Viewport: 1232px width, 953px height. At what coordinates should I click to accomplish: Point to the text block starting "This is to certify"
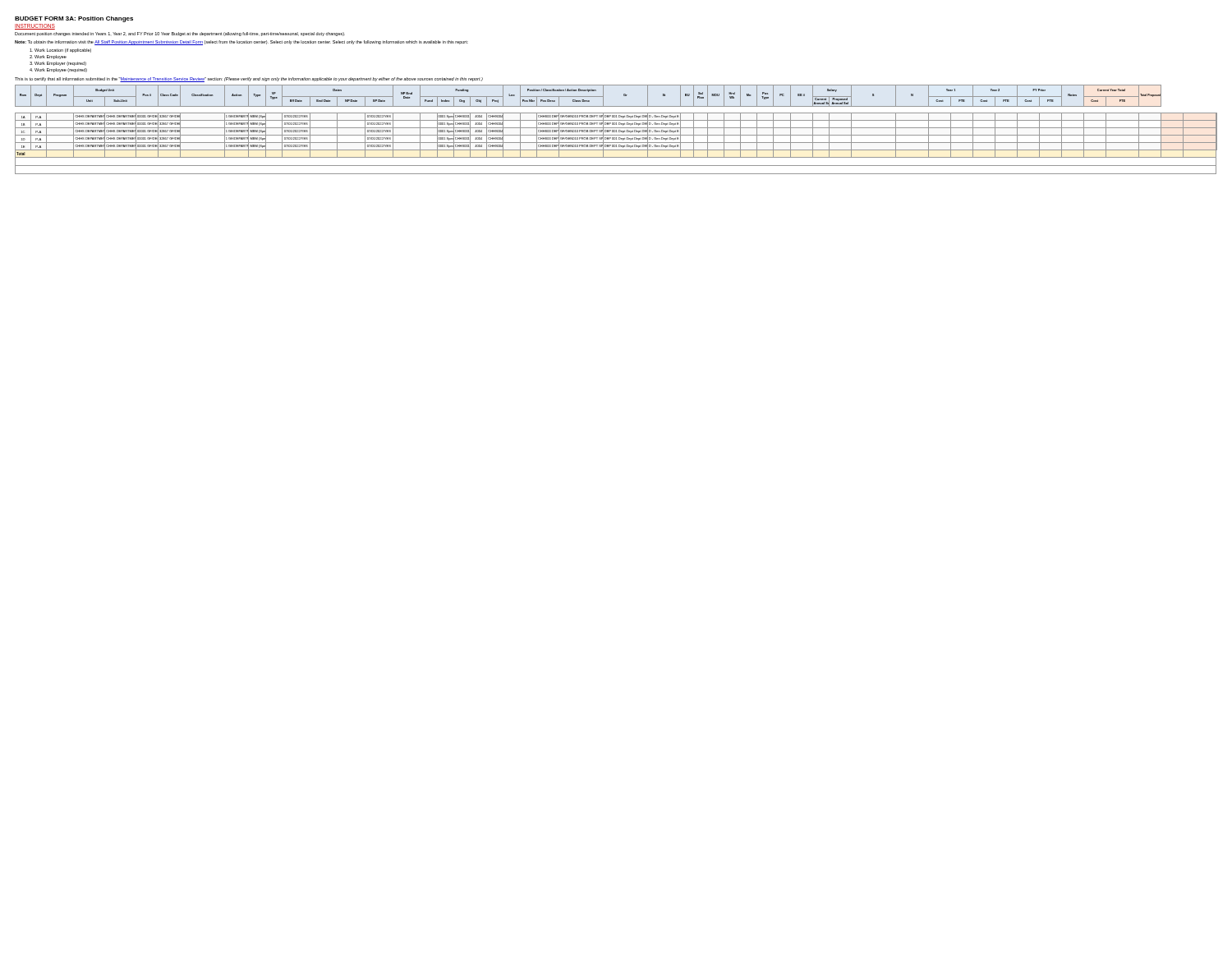[x=249, y=78]
